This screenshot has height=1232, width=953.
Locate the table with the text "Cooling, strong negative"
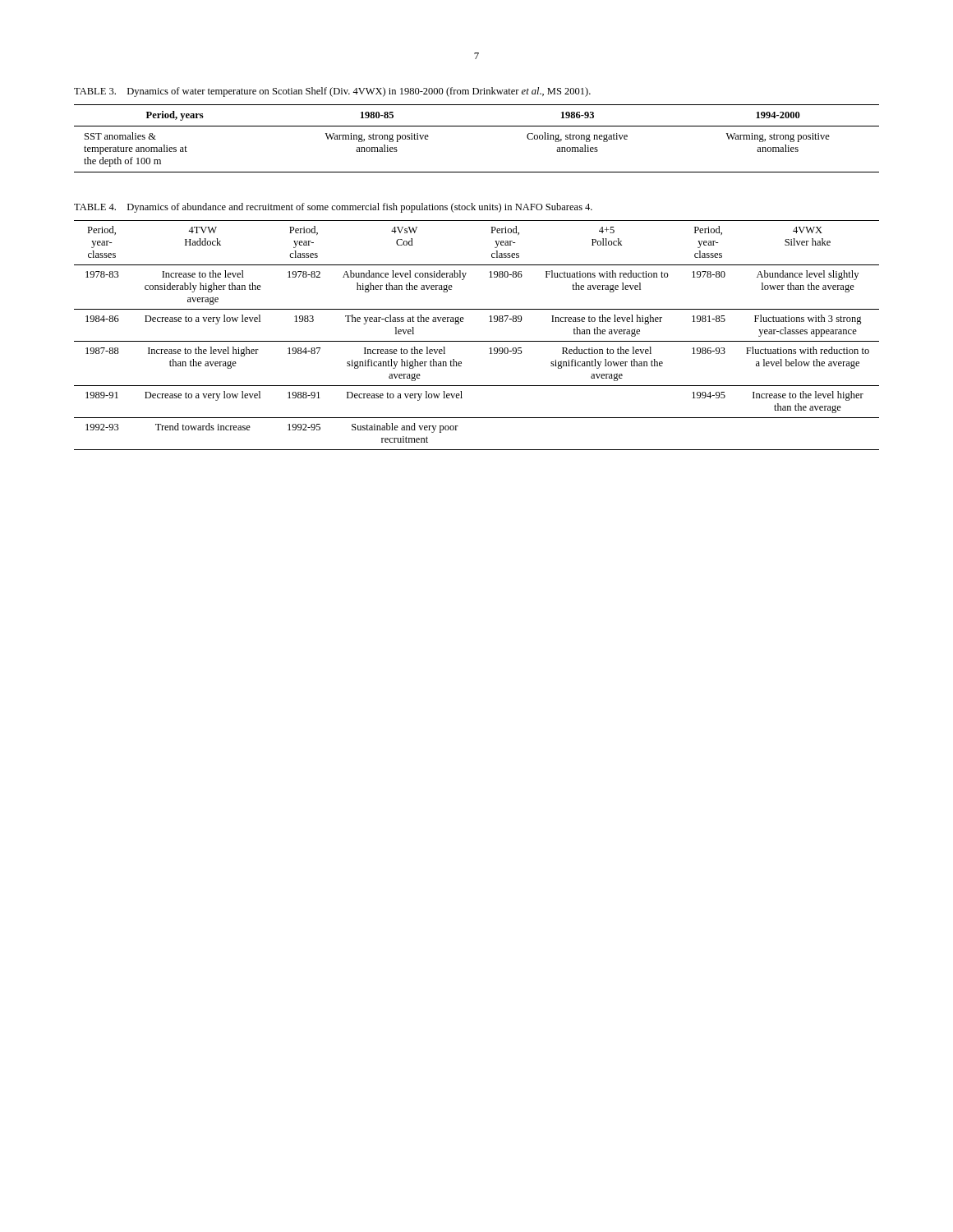[476, 138]
